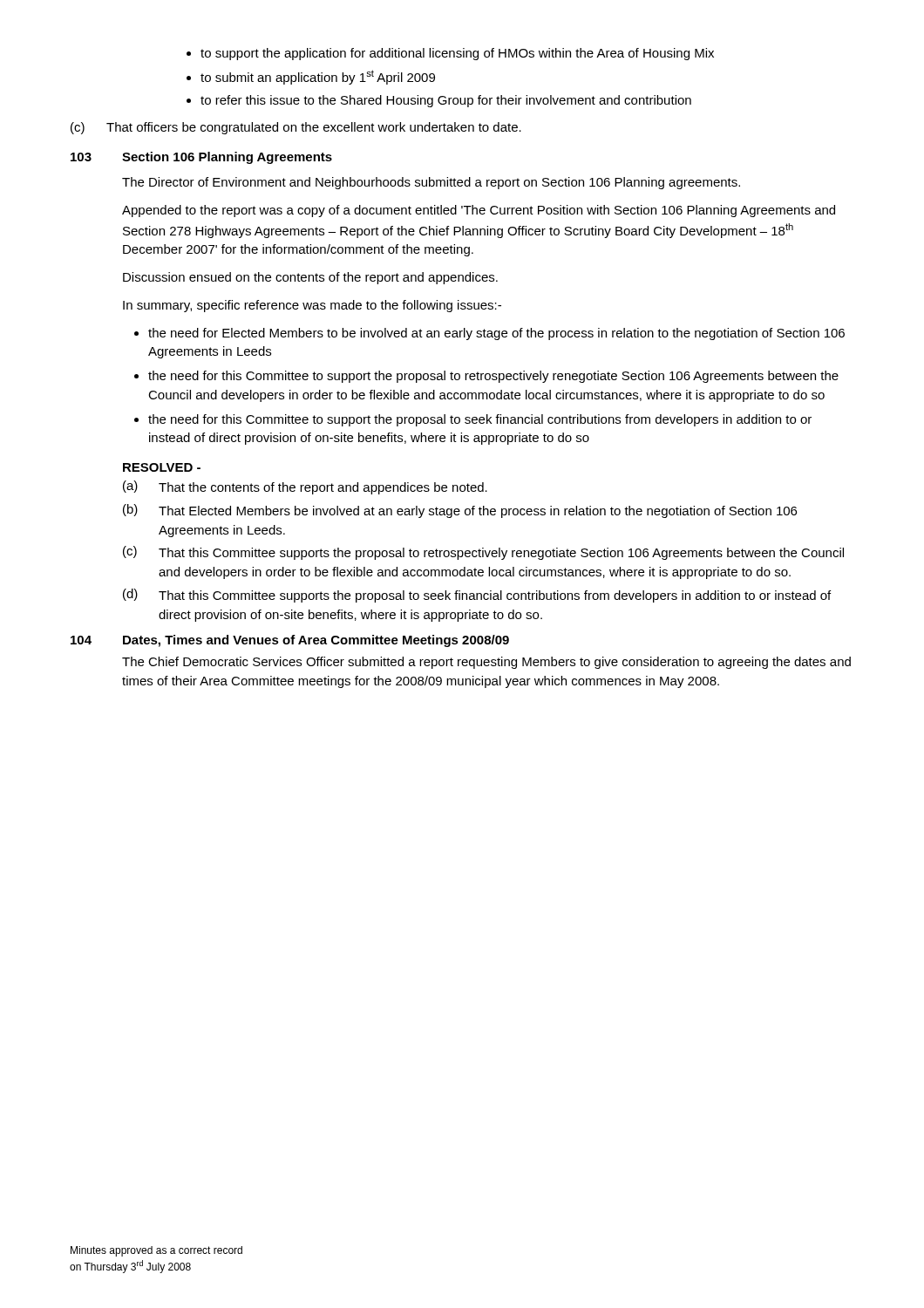
Task: Locate the list item that says "(c) That officers be"
Action: pyautogui.click(x=296, y=127)
